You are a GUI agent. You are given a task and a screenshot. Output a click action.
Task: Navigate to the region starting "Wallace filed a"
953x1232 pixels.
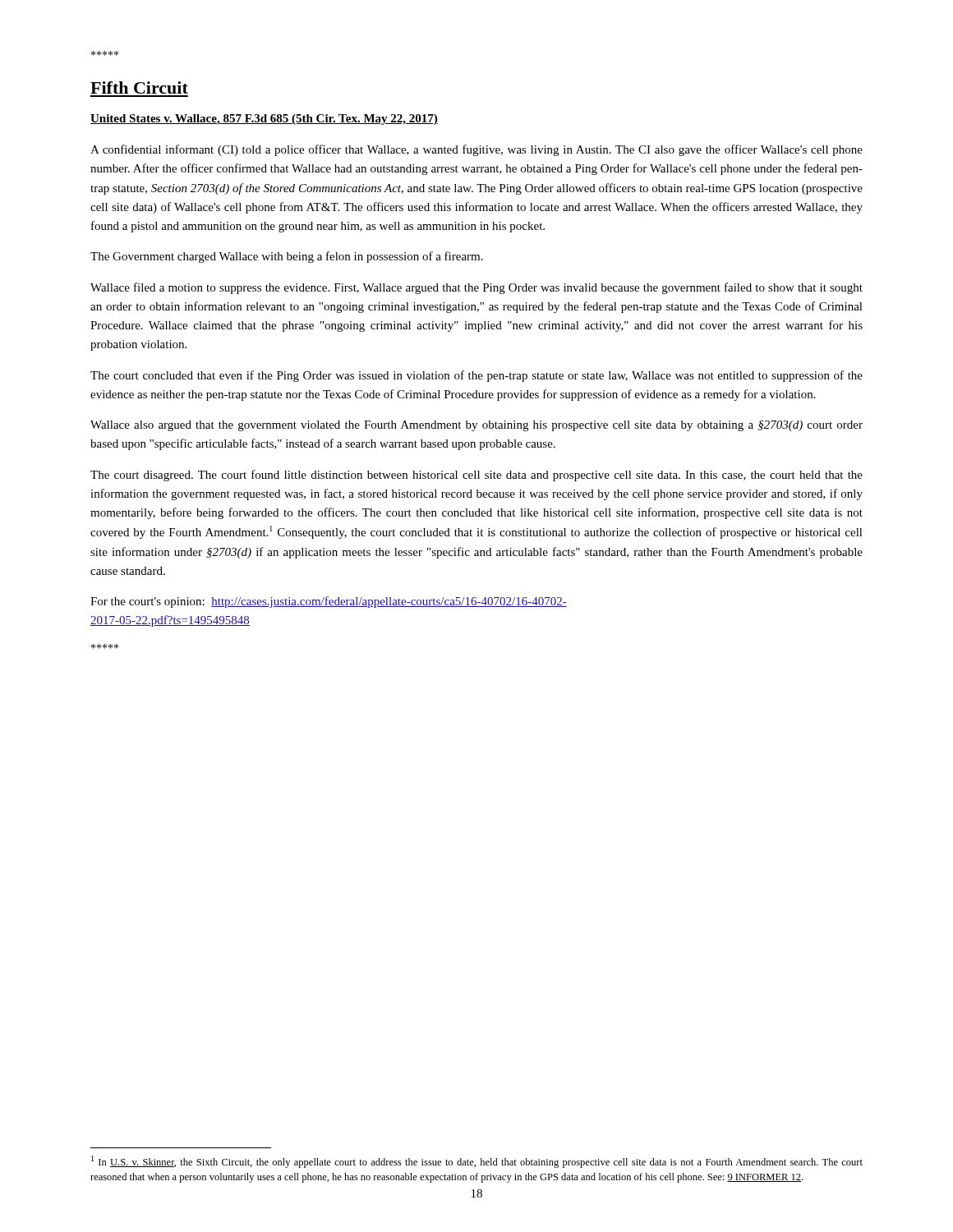tap(476, 316)
